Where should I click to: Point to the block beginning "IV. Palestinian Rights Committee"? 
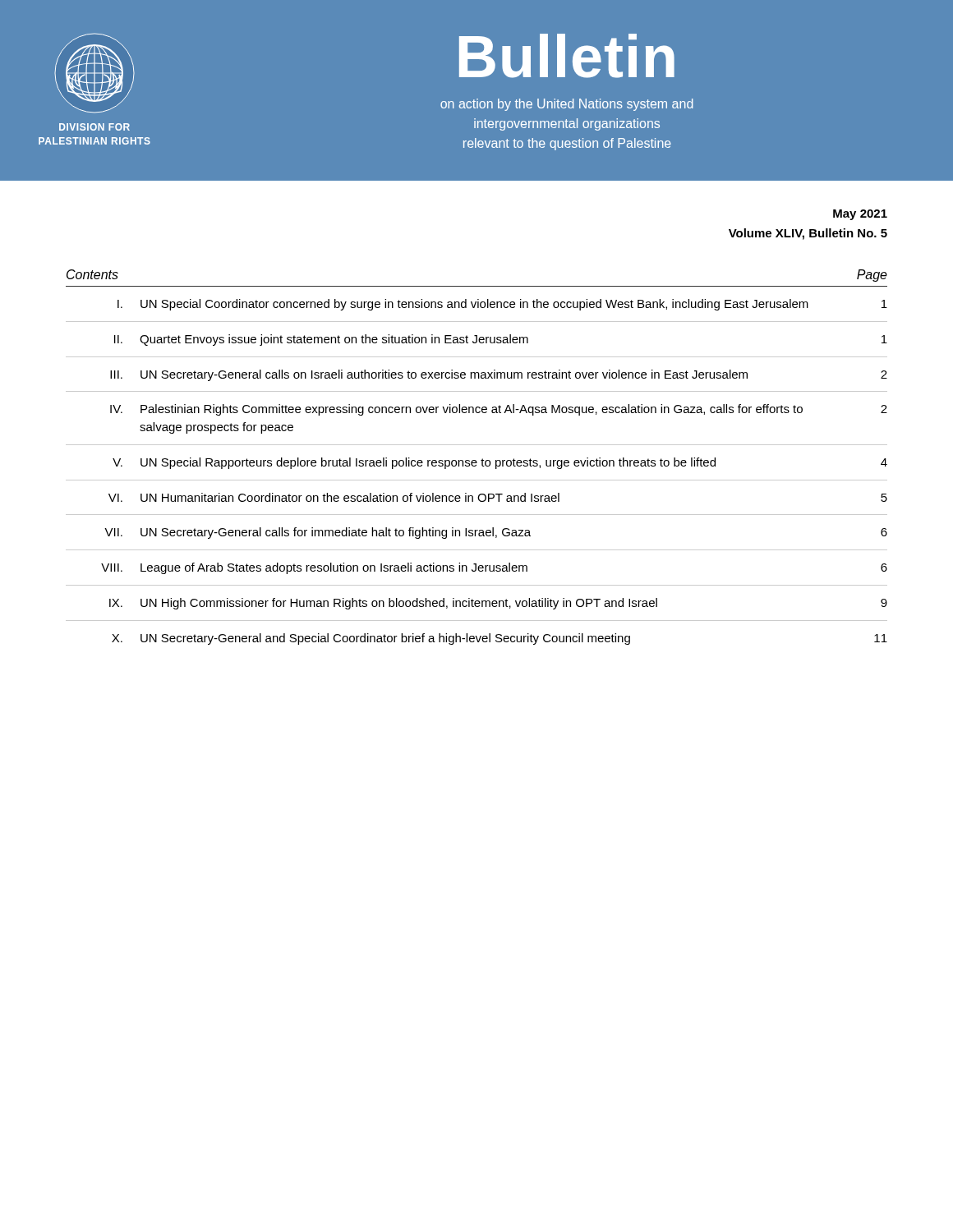[476, 418]
